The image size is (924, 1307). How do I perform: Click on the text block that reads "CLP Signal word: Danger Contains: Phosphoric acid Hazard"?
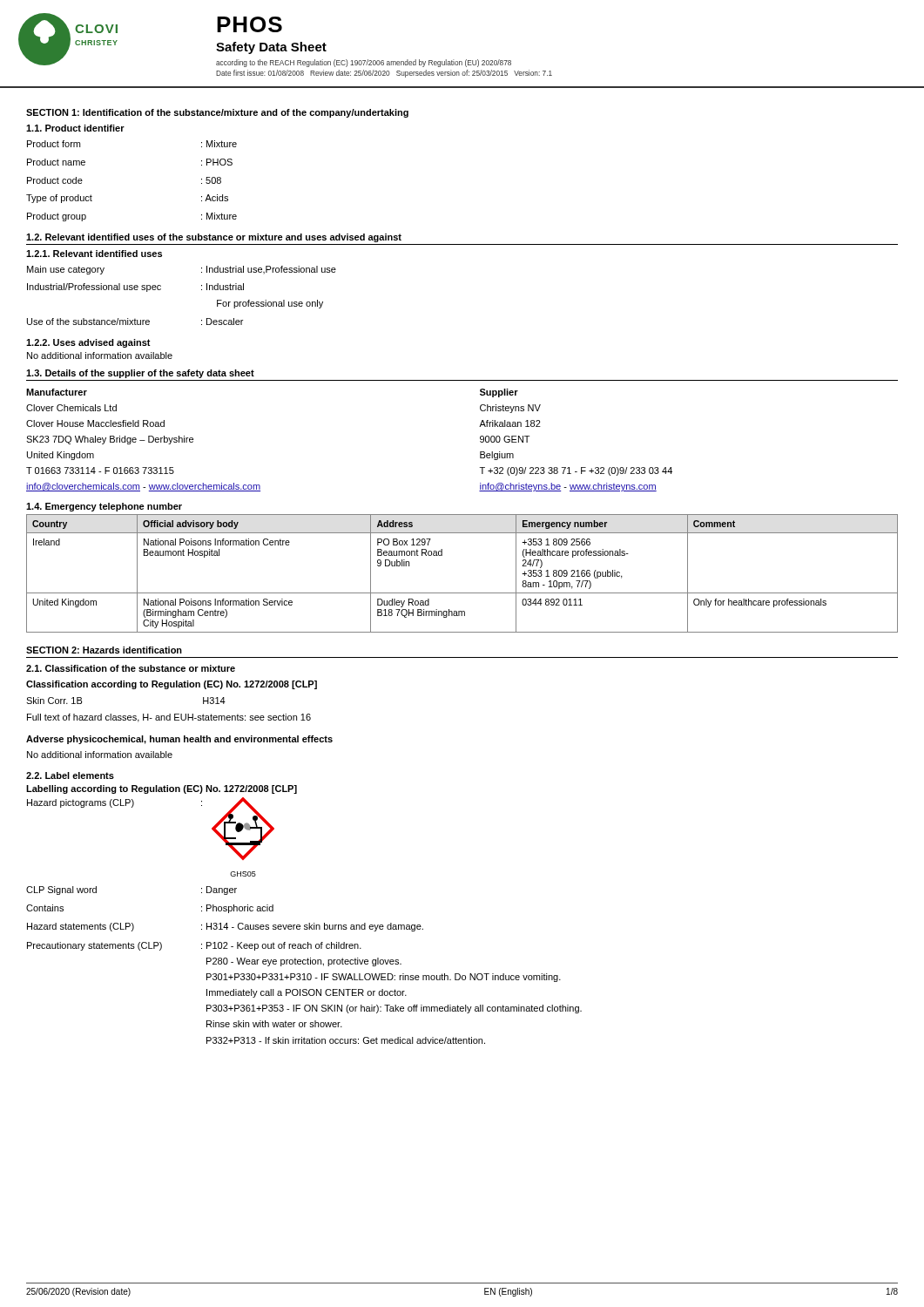(462, 965)
